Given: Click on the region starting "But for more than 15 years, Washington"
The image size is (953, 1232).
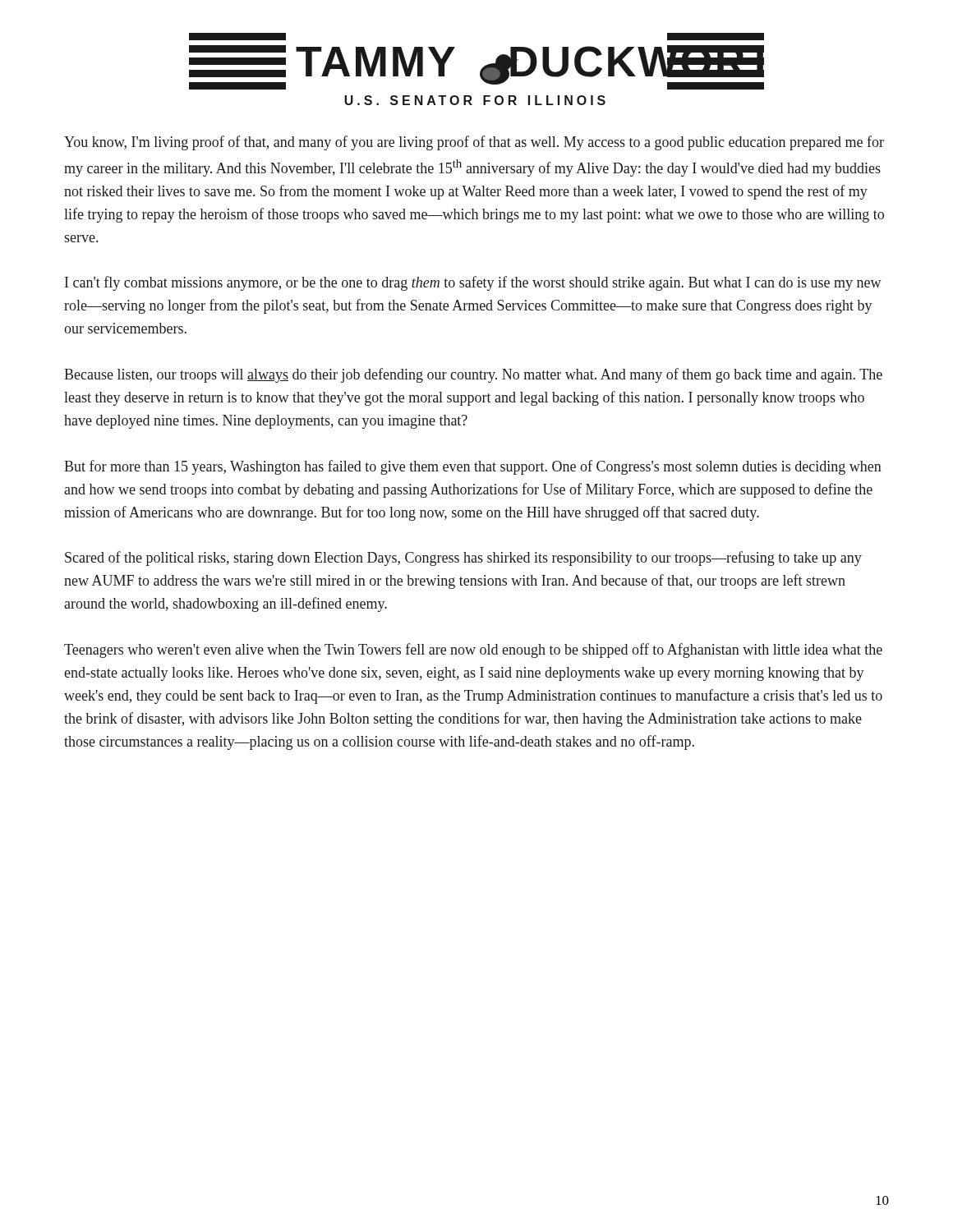Looking at the screenshot, I should pos(473,489).
